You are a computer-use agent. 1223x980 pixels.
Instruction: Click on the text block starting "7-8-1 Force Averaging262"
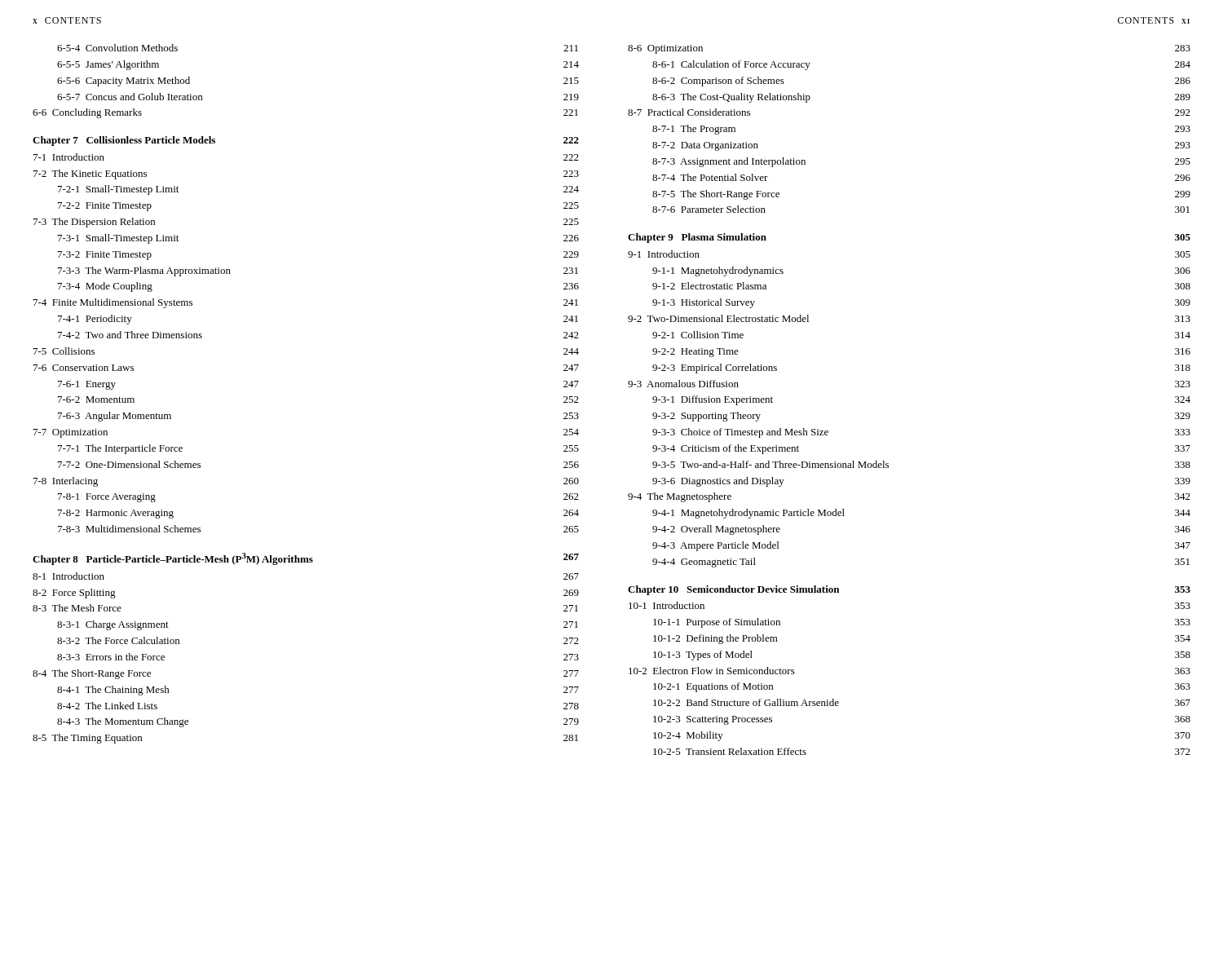107,497
